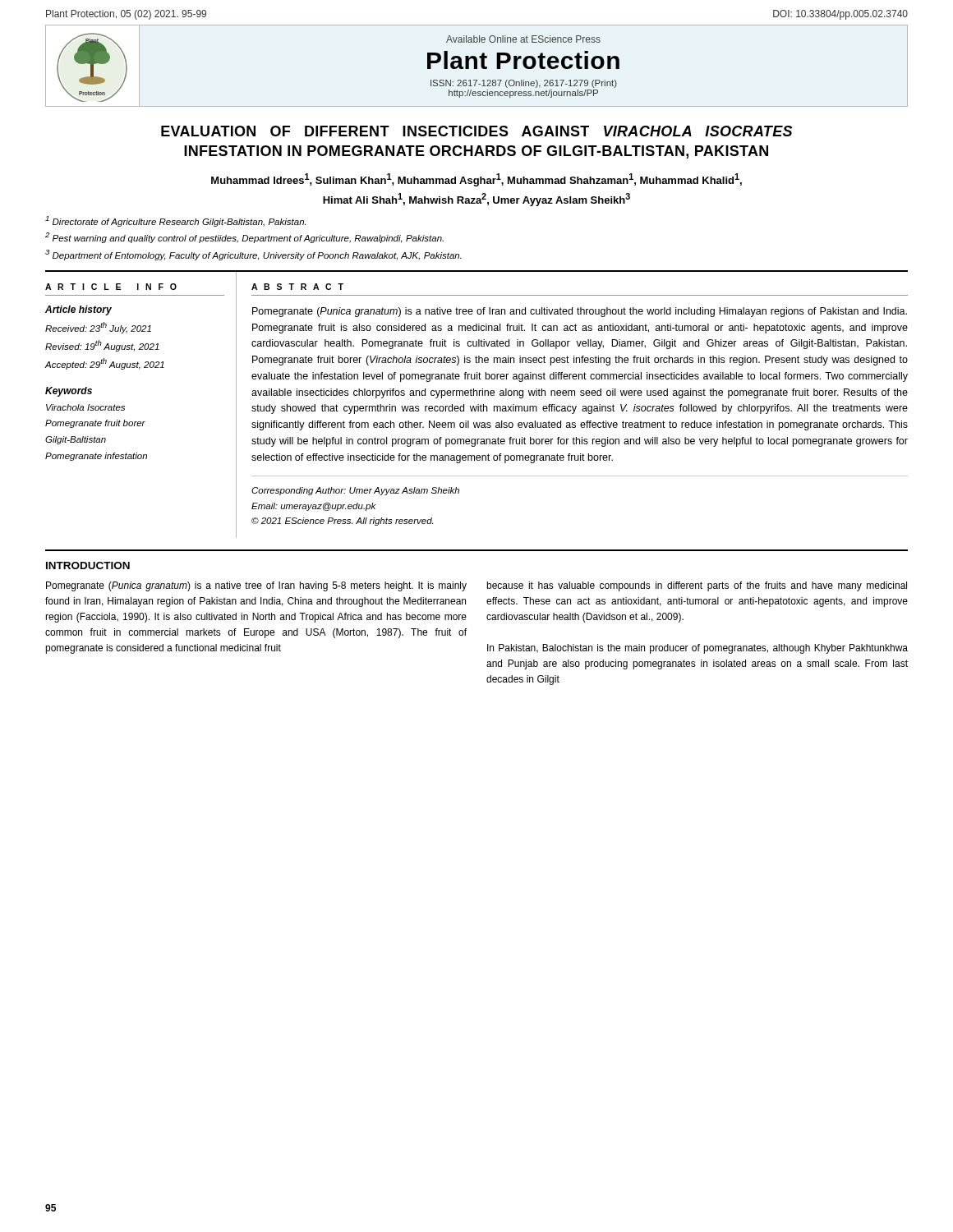Image resolution: width=953 pixels, height=1232 pixels.
Task: Locate the text block containing "Keywords Virachola Isocrates Pomegranate"
Action: click(x=135, y=425)
